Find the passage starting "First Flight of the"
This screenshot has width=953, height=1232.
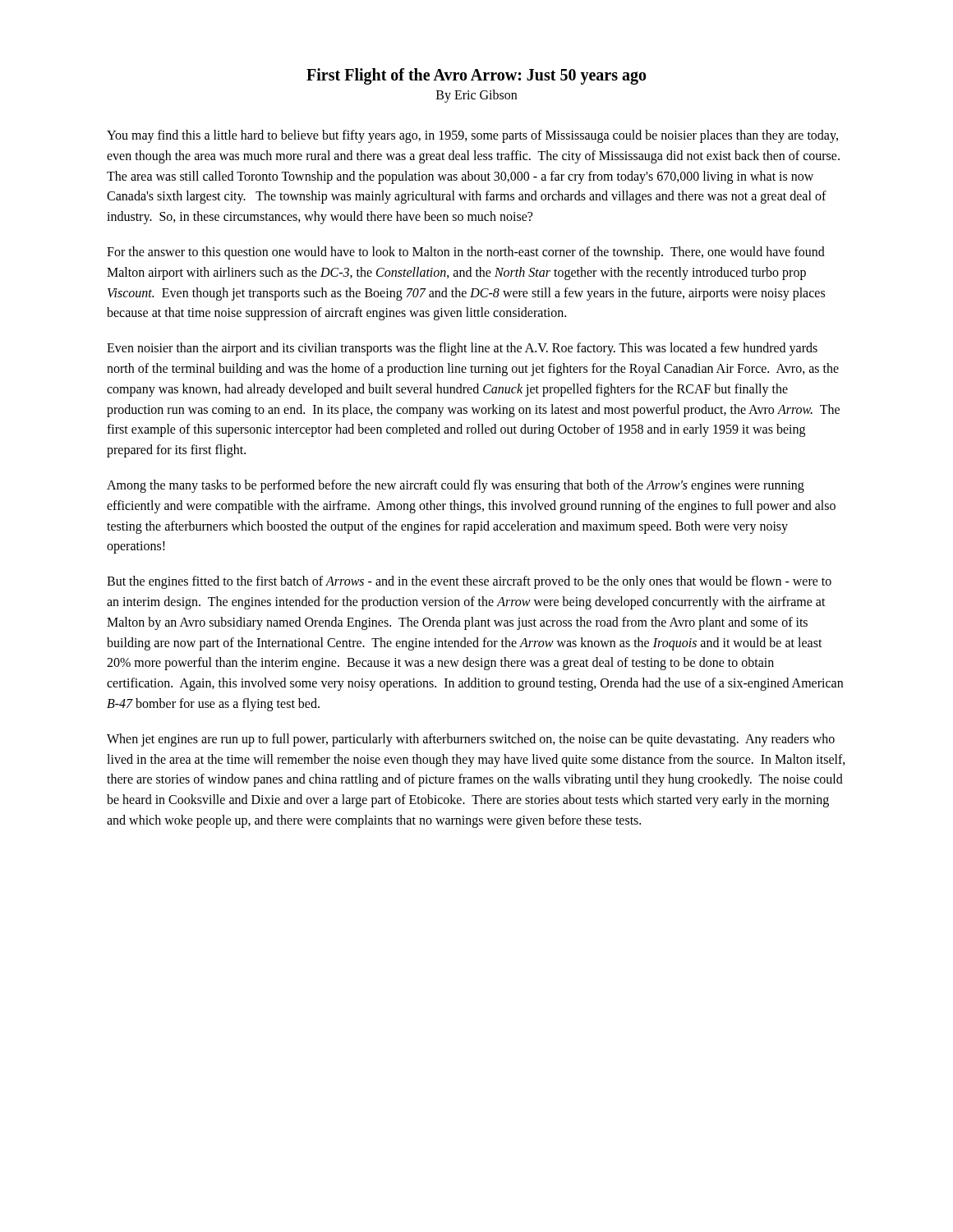click(x=476, y=84)
